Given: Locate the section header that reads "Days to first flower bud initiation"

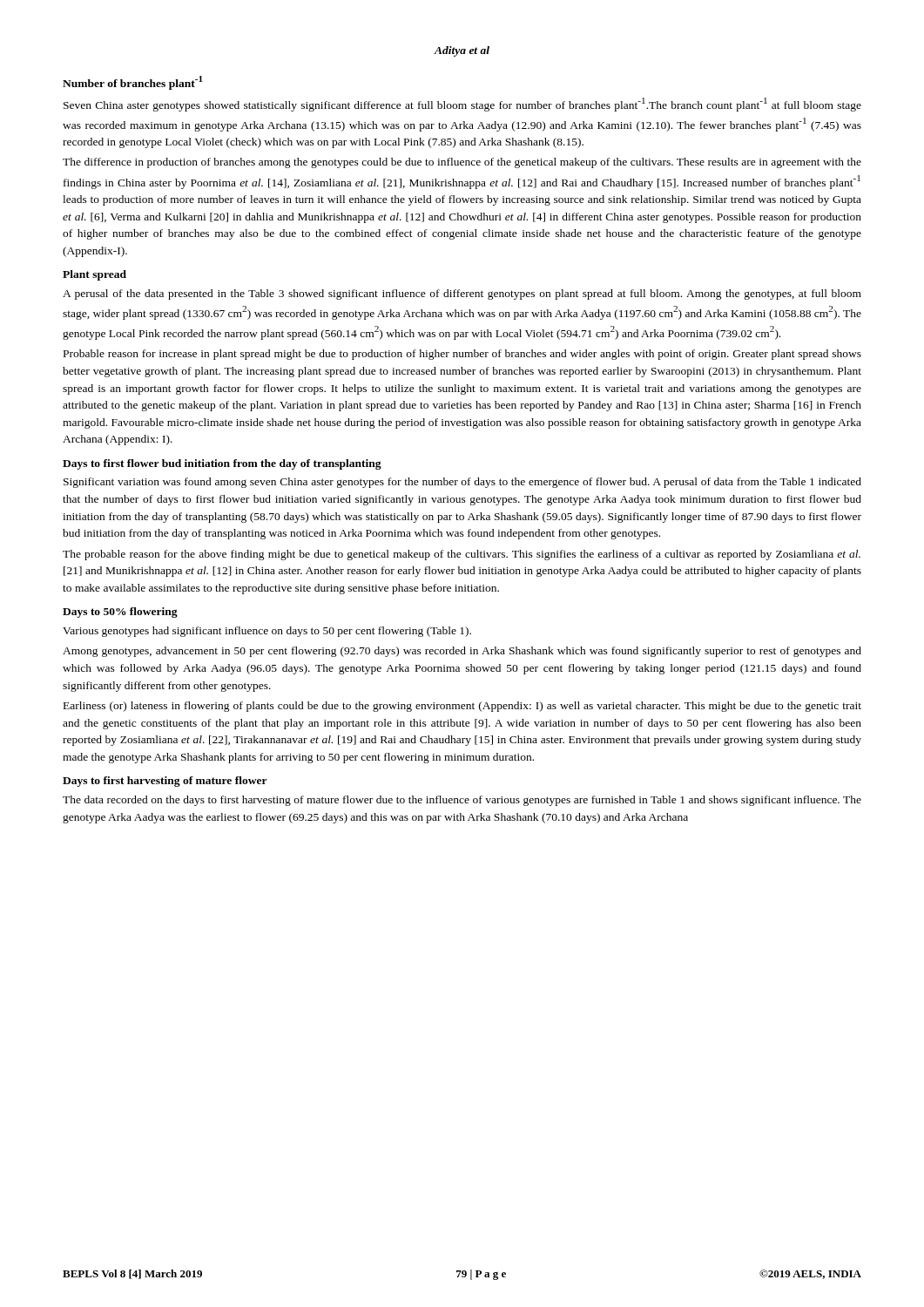Looking at the screenshot, I should (x=222, y=463).
